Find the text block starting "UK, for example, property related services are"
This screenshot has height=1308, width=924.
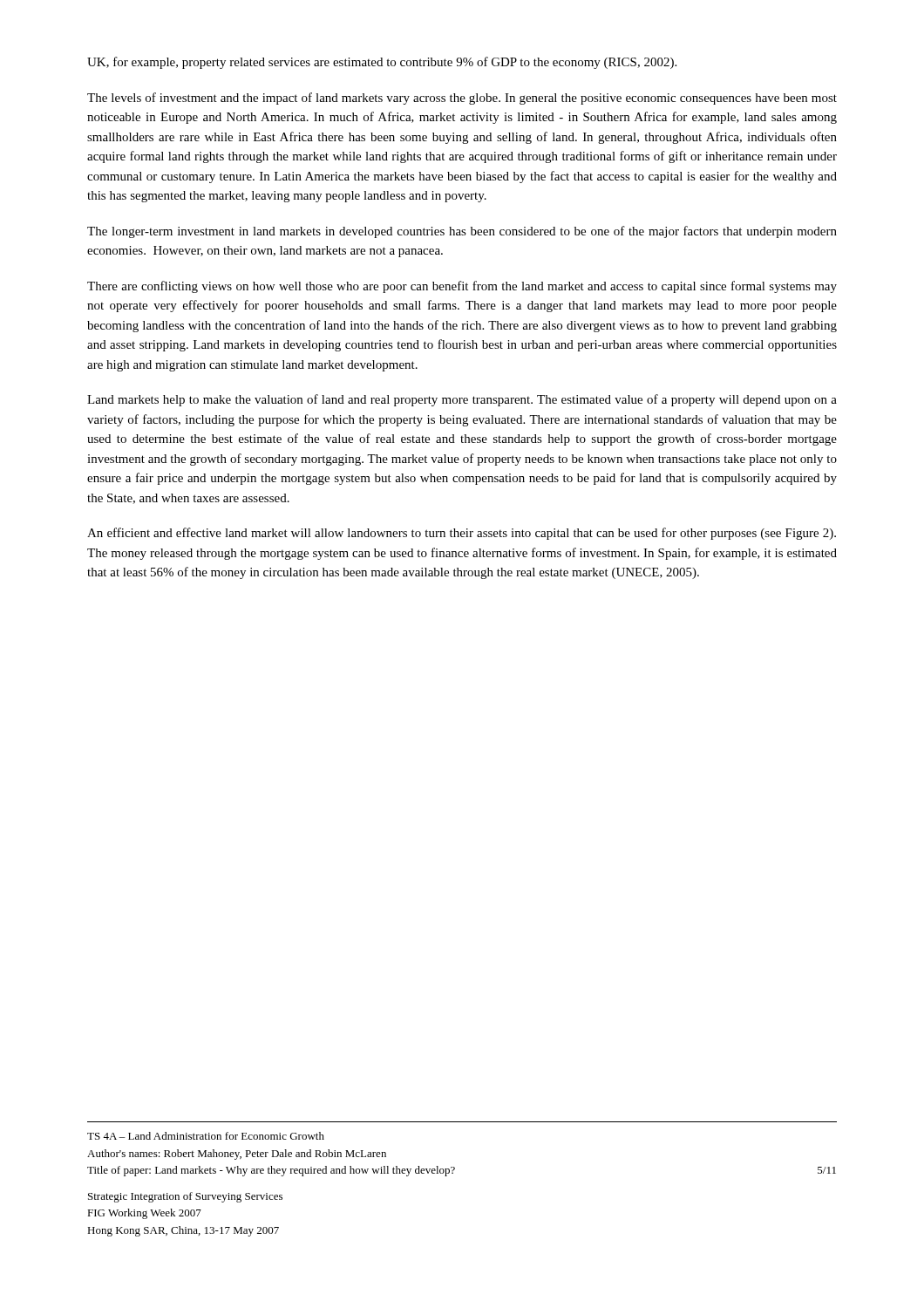pos(382,62)
